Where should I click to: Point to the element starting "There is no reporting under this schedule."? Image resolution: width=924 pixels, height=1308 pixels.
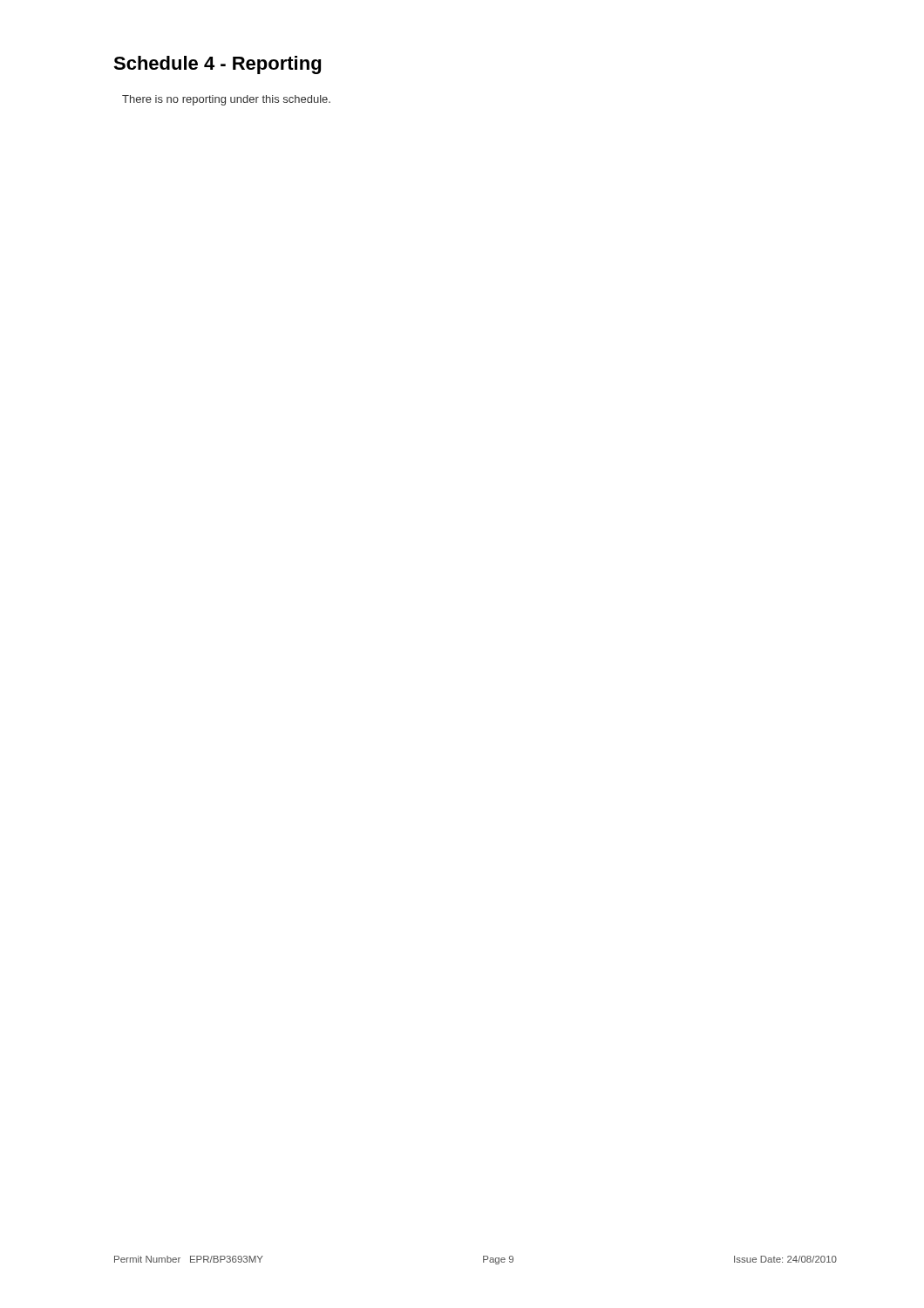(227, 99)
